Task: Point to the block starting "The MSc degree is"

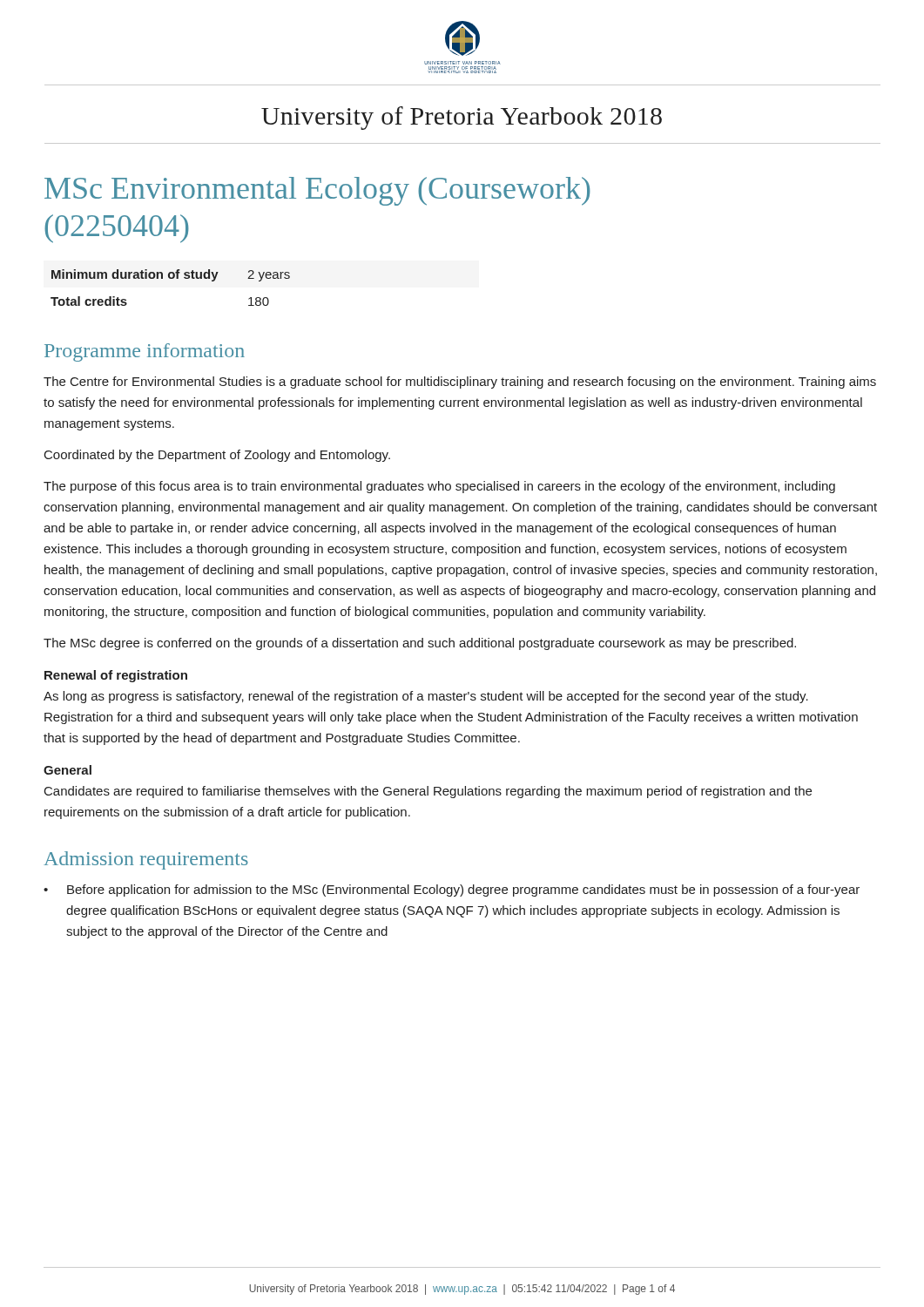Action: [420, 643]
